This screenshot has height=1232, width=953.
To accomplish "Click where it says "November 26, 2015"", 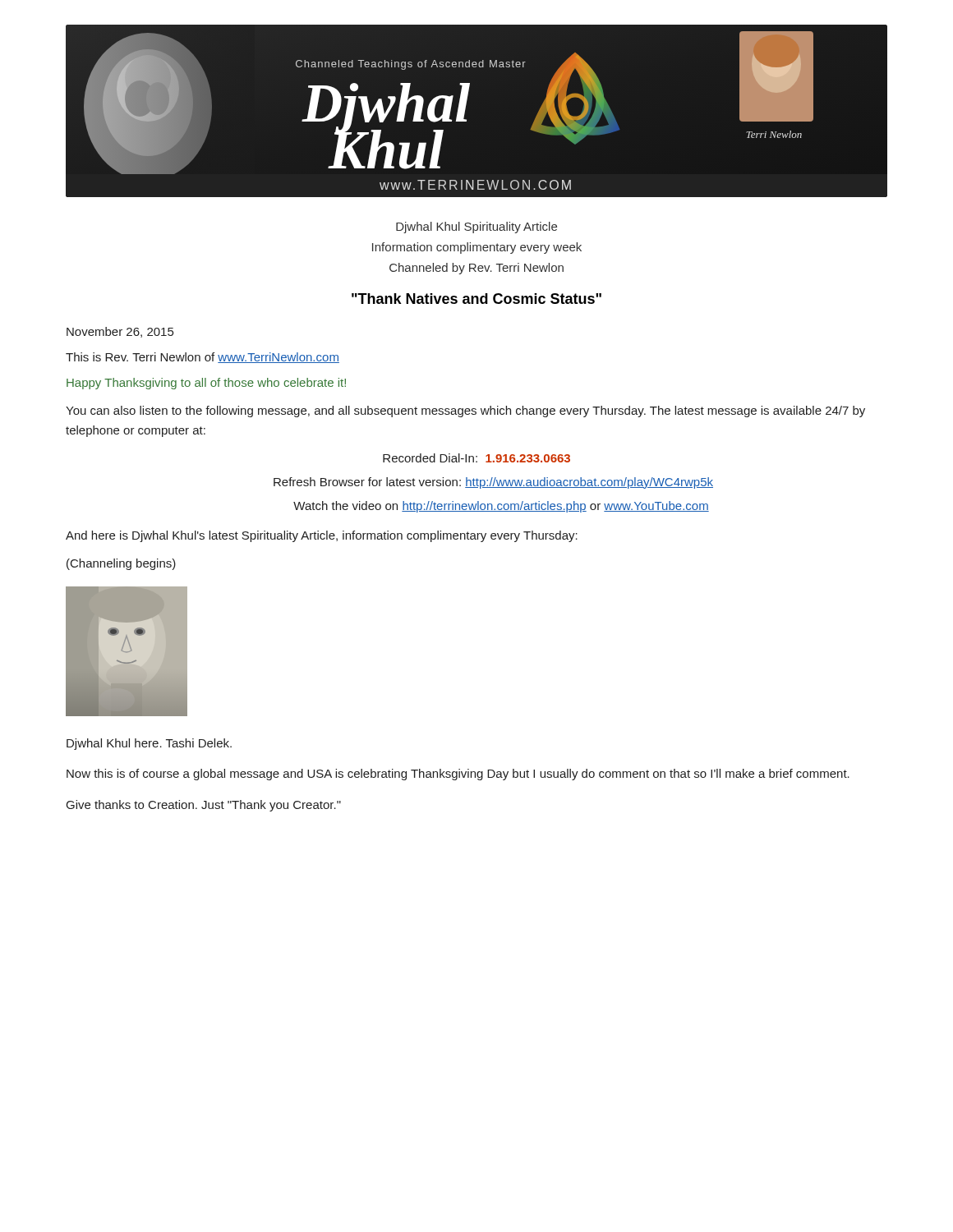I will (x=120, y=332).
